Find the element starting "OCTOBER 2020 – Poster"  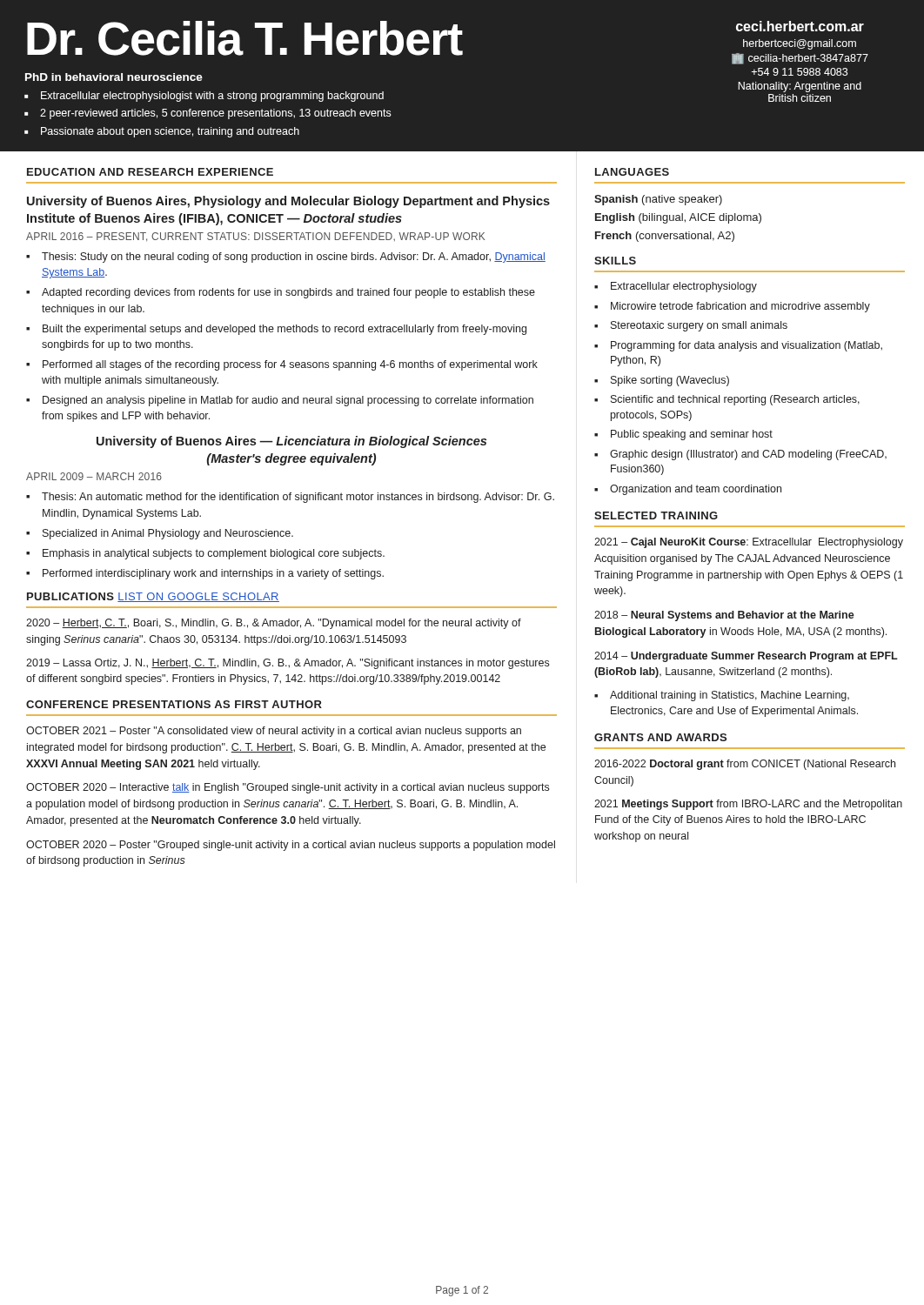pyautogui.click(x=291, y=853)
